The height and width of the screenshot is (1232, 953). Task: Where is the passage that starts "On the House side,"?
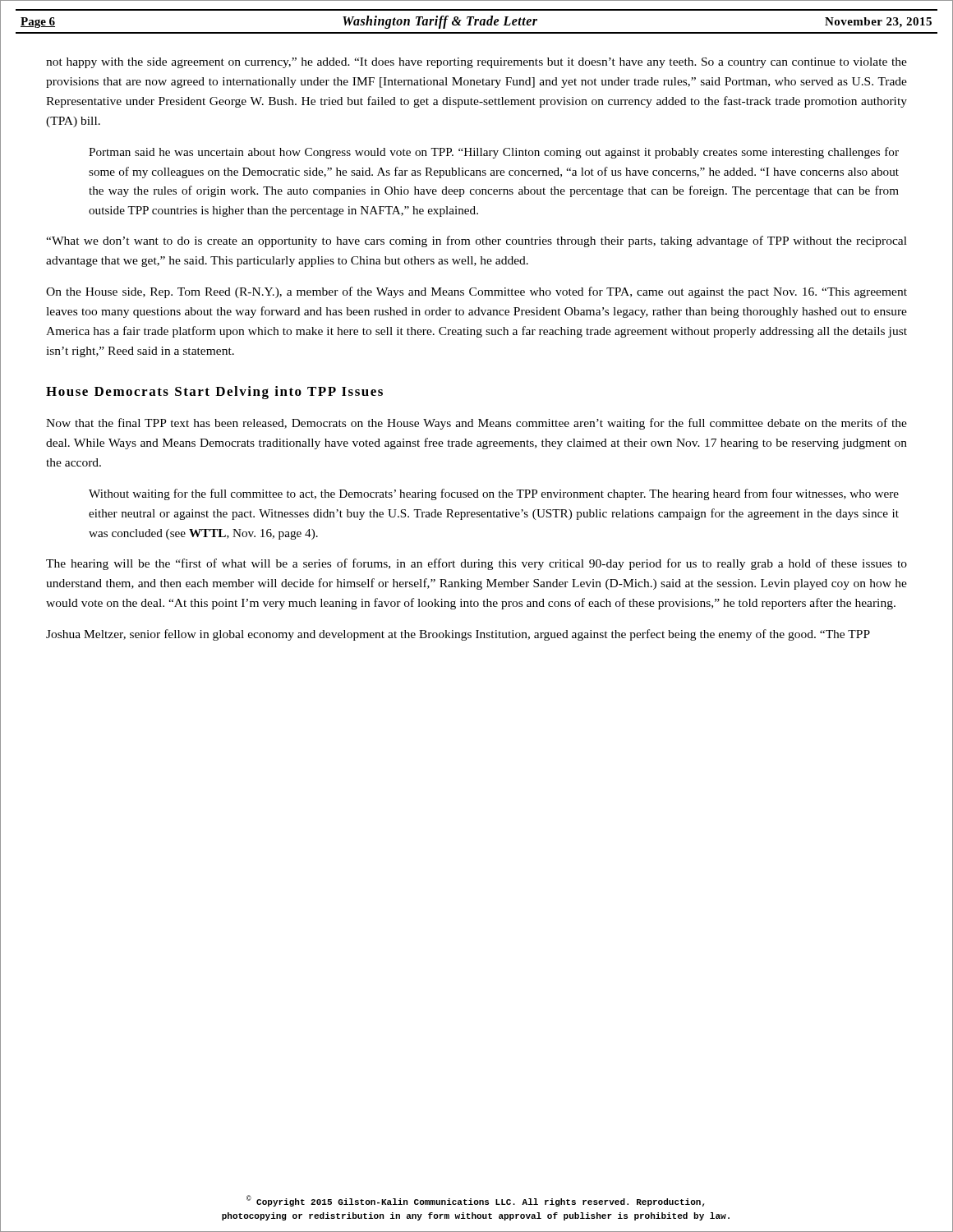point(476,321)
